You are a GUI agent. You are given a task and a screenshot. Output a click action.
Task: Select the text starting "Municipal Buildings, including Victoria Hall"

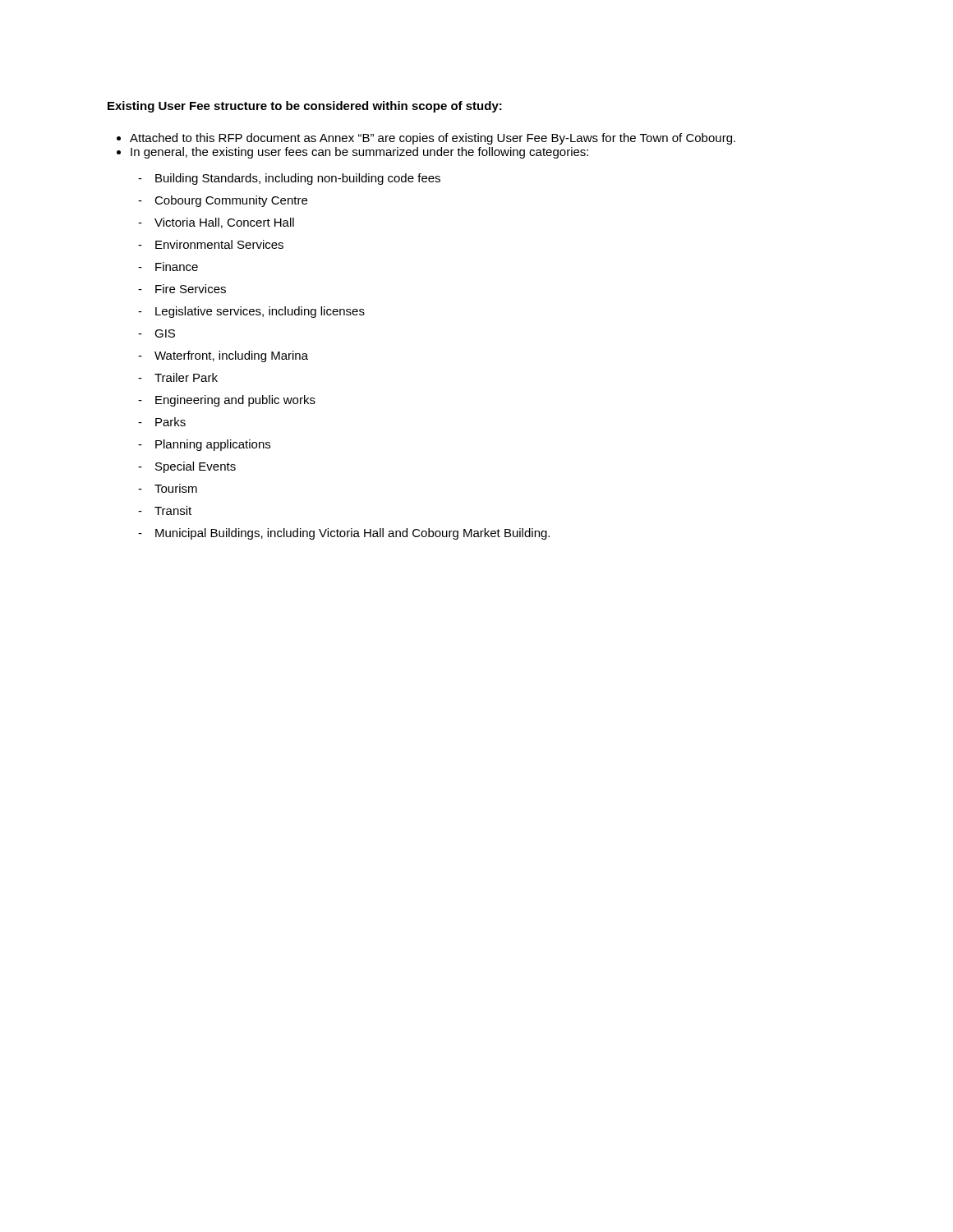(x=492, y=533)
